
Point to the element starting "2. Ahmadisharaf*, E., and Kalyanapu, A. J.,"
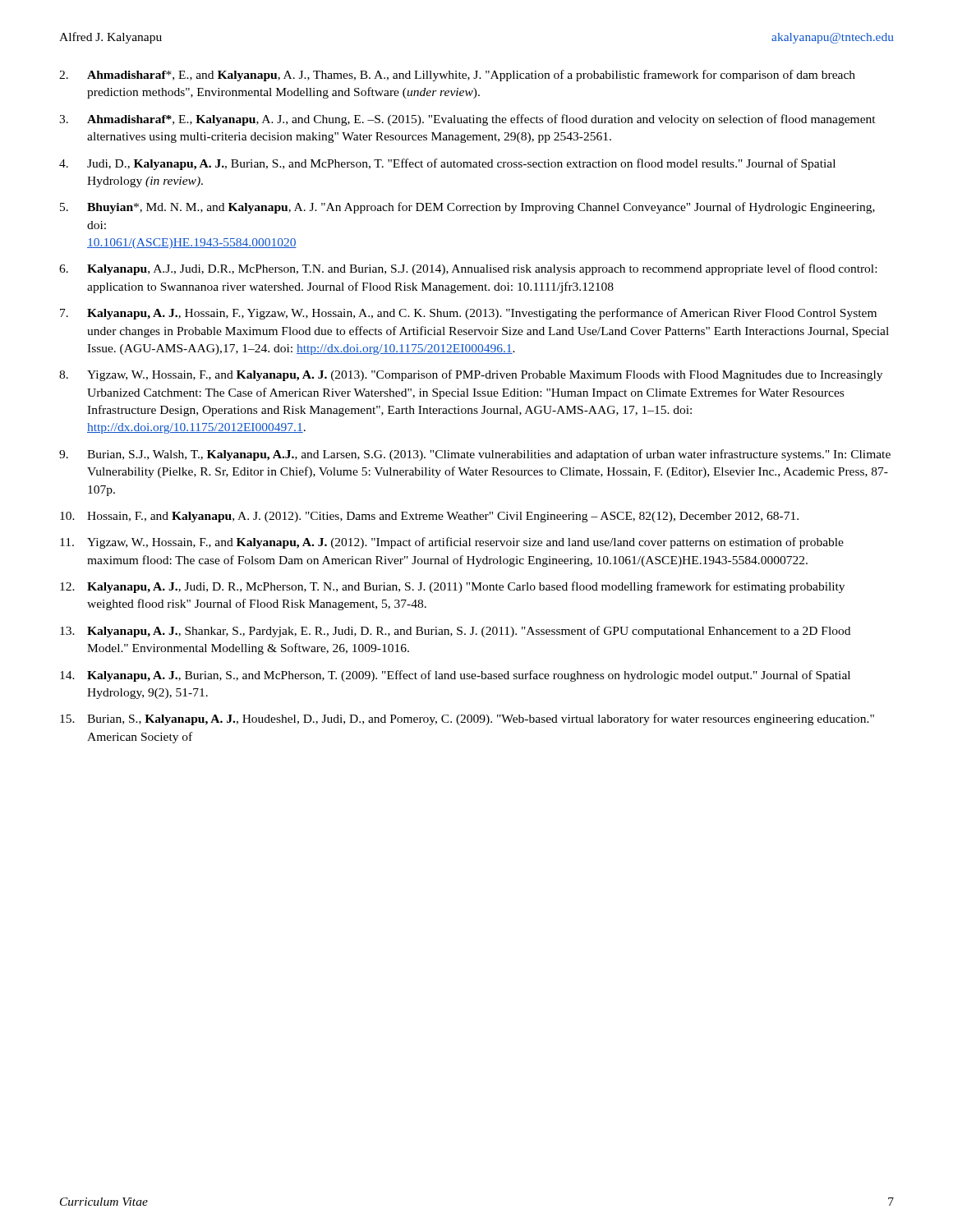pyautogui.click(x=476, y=83)
